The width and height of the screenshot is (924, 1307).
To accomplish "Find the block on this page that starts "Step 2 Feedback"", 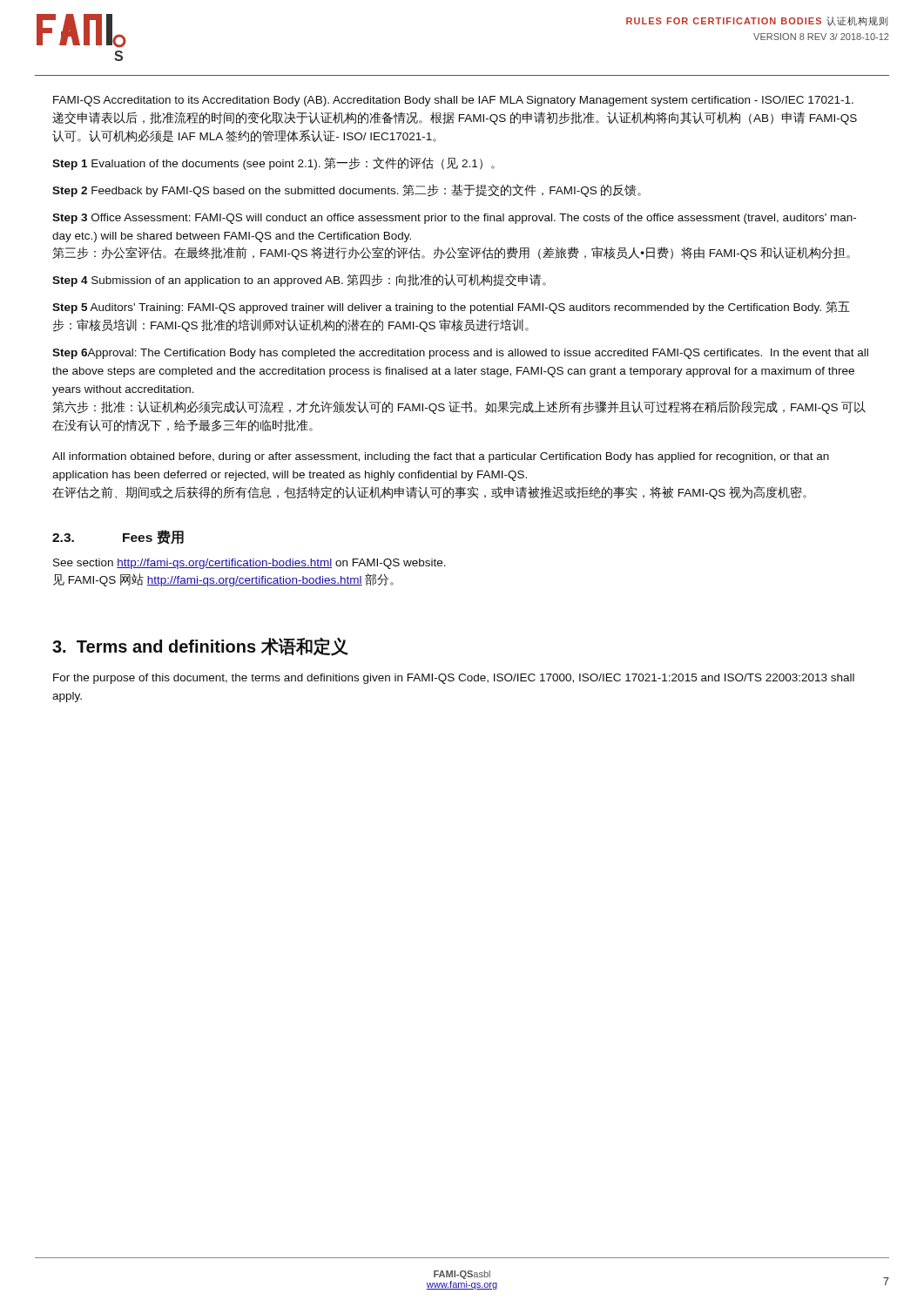I will click(351, 190).
